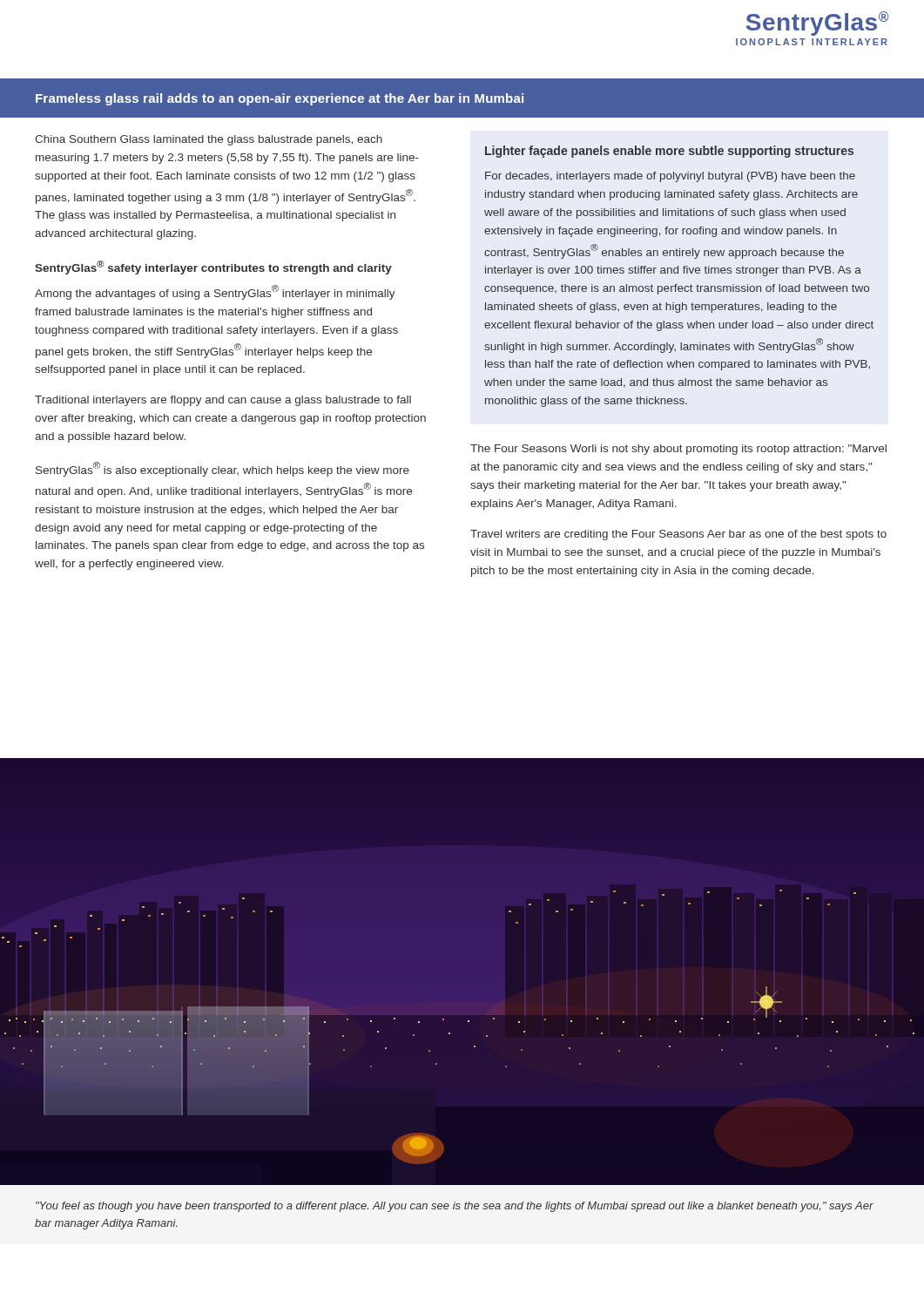Screen dimensions: 1307x924
Task: Click the passage that begins "China Southern Glass laminated the glass balustrade panels,"
Action: pyautogui.click(x=231, y=187)
